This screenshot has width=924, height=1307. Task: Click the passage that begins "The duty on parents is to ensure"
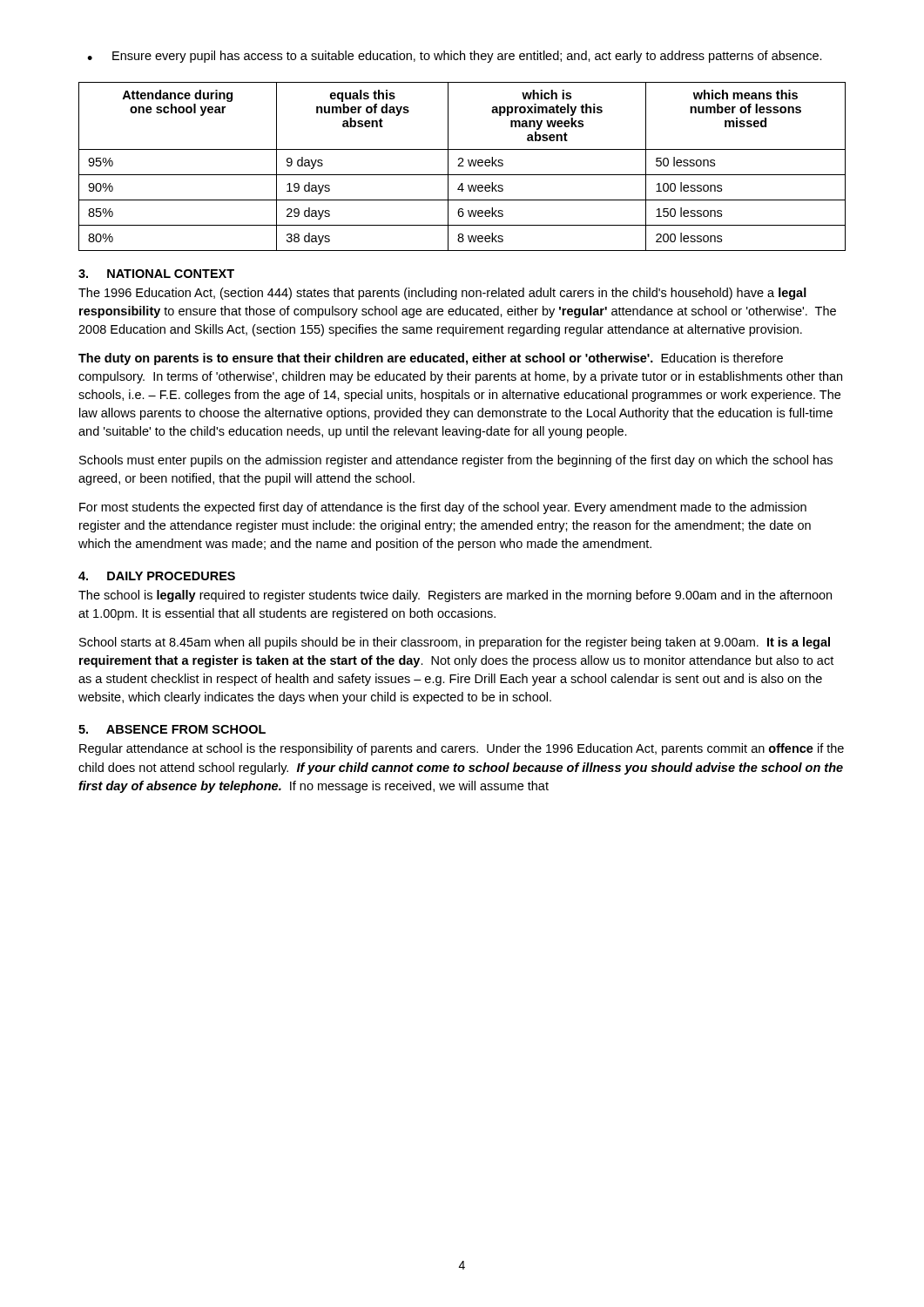point(461,395)
